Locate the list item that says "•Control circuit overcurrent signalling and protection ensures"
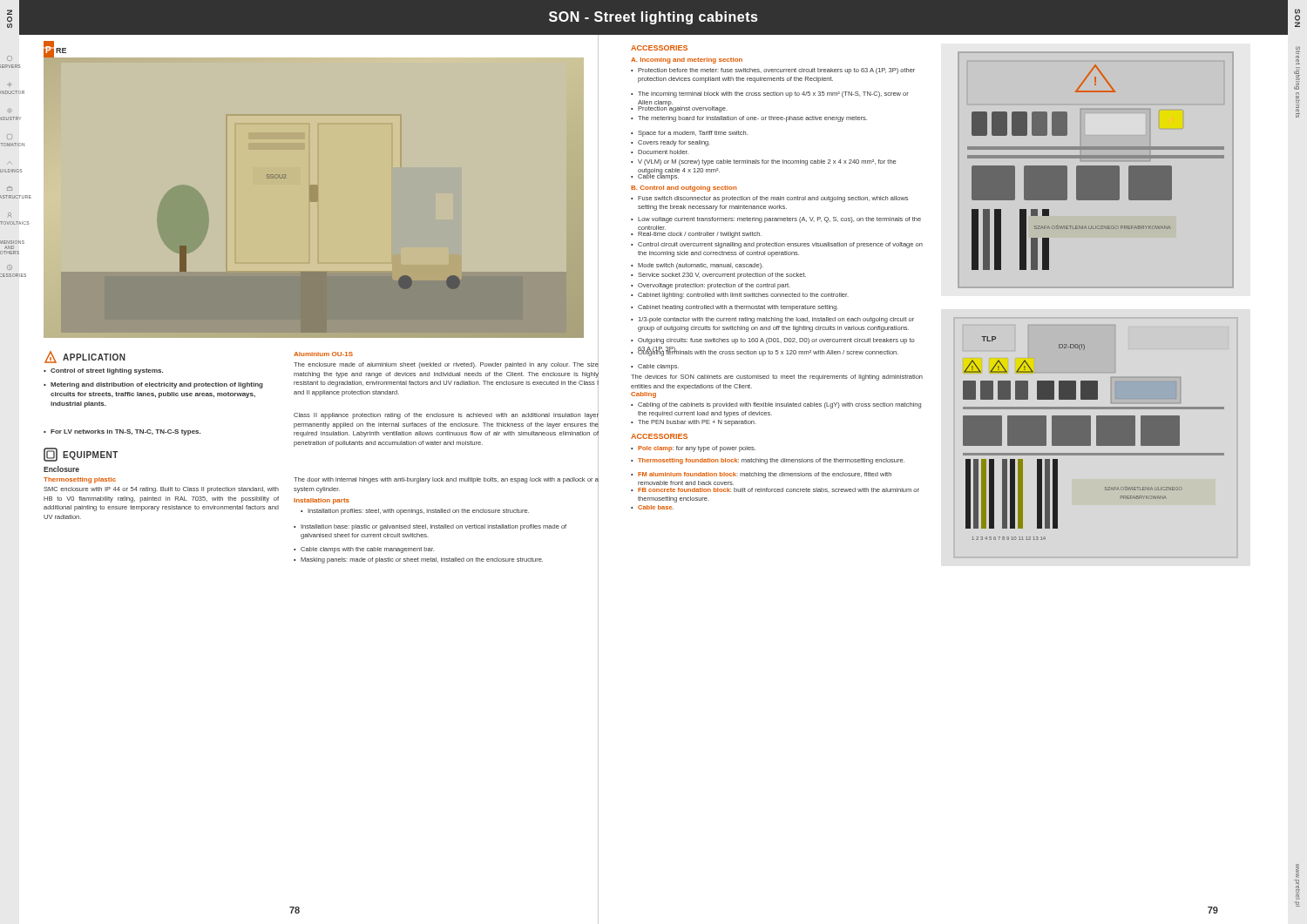This screenshot has width=1307, height=924. pos(777,249)
